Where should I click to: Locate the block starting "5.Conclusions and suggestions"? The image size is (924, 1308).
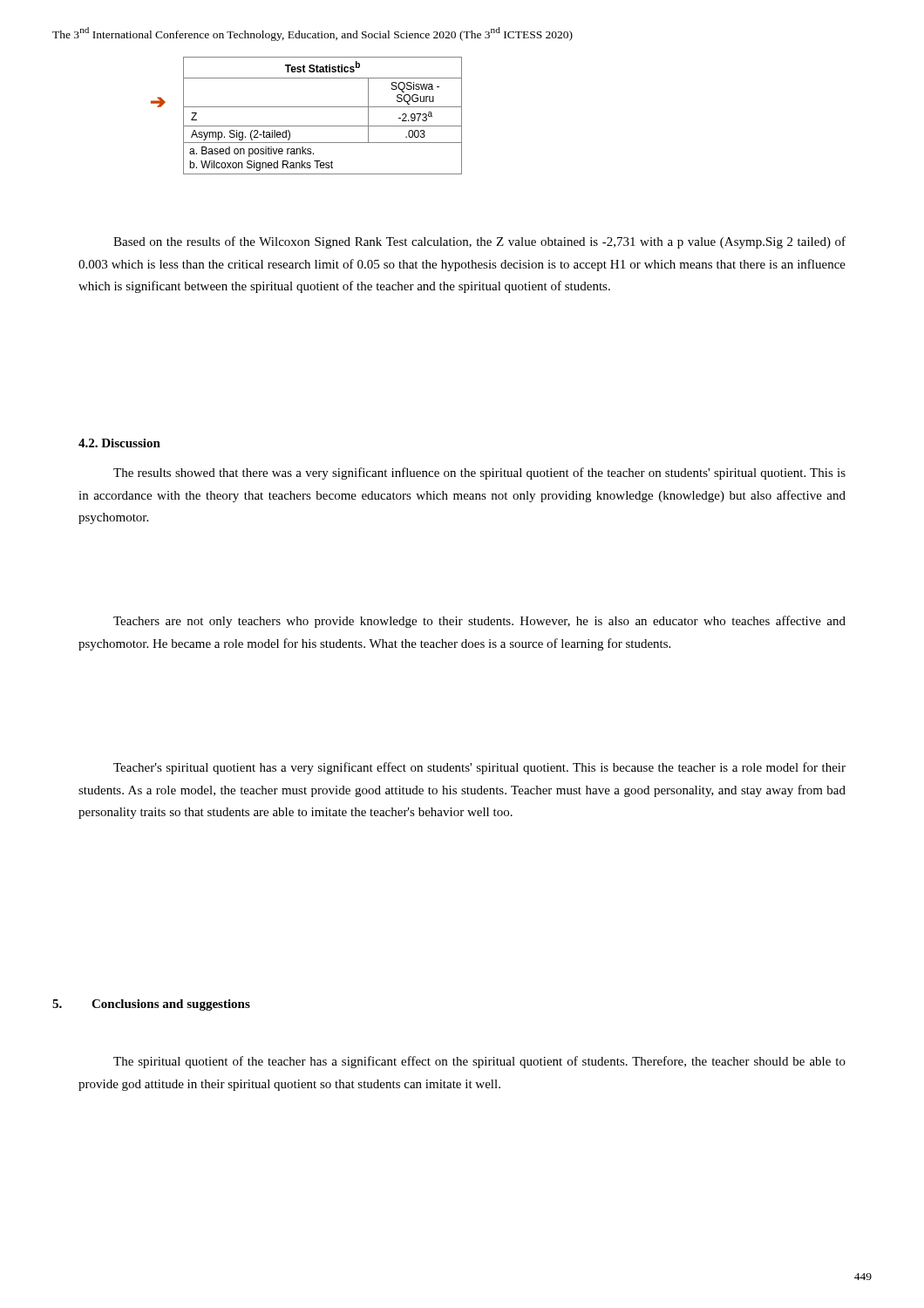tap(151, 1004)
